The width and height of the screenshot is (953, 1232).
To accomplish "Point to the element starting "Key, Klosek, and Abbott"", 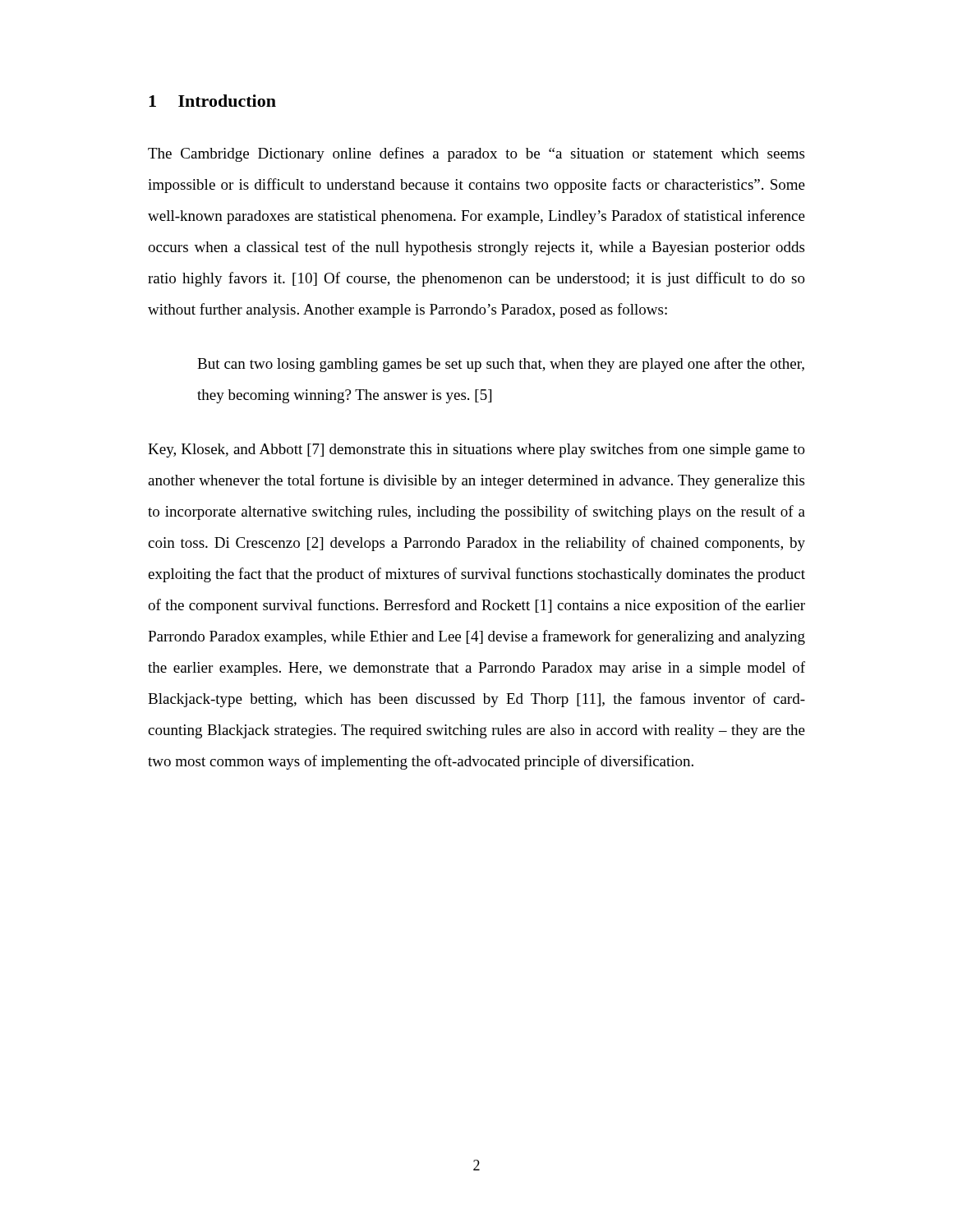I will pyautogui.click(x=476, y=605).
